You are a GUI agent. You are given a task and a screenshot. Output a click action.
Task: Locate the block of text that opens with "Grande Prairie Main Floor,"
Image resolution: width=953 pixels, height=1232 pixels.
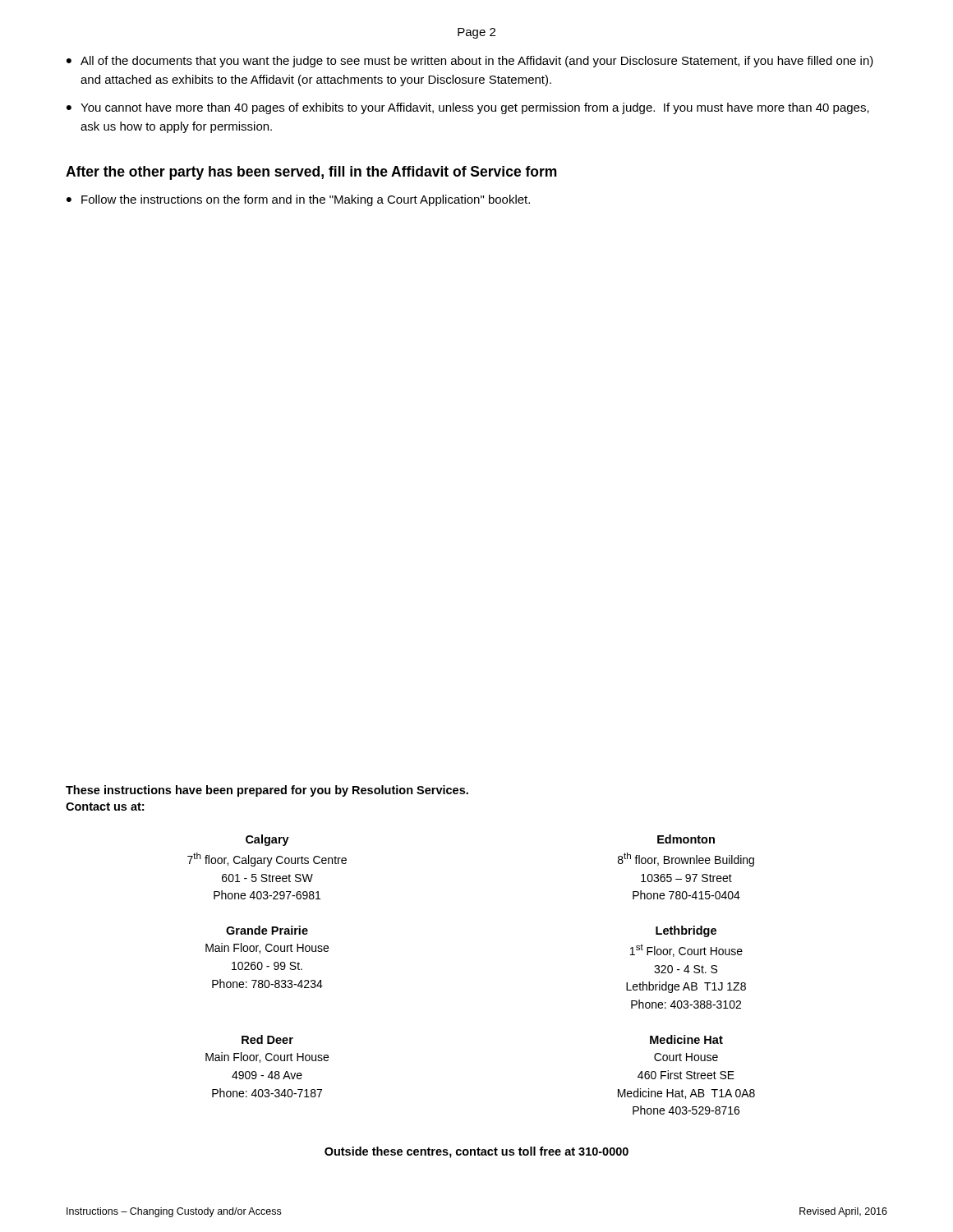[x=267, y=957]
